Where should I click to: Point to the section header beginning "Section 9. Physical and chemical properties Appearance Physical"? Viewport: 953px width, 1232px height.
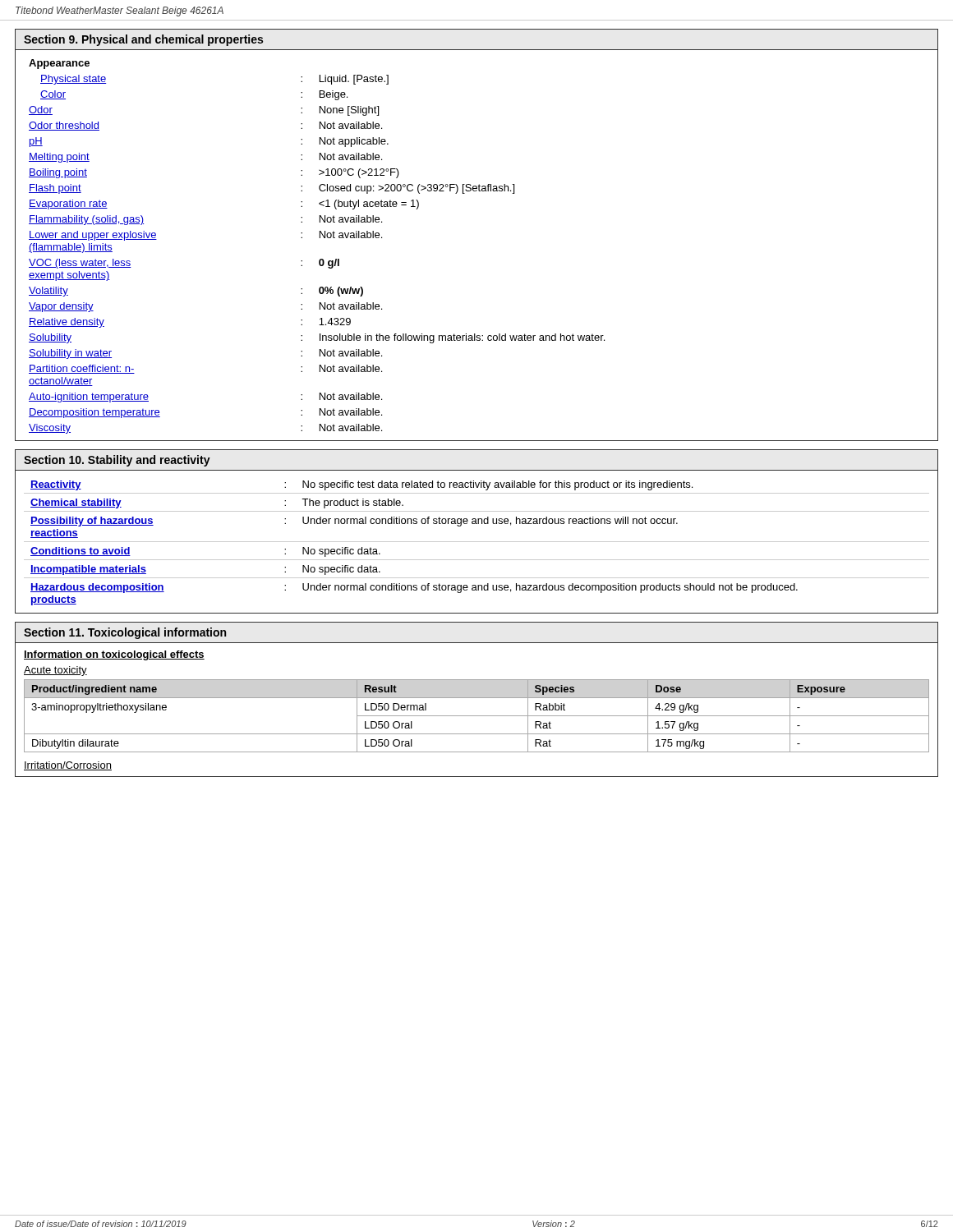point(144,40)
